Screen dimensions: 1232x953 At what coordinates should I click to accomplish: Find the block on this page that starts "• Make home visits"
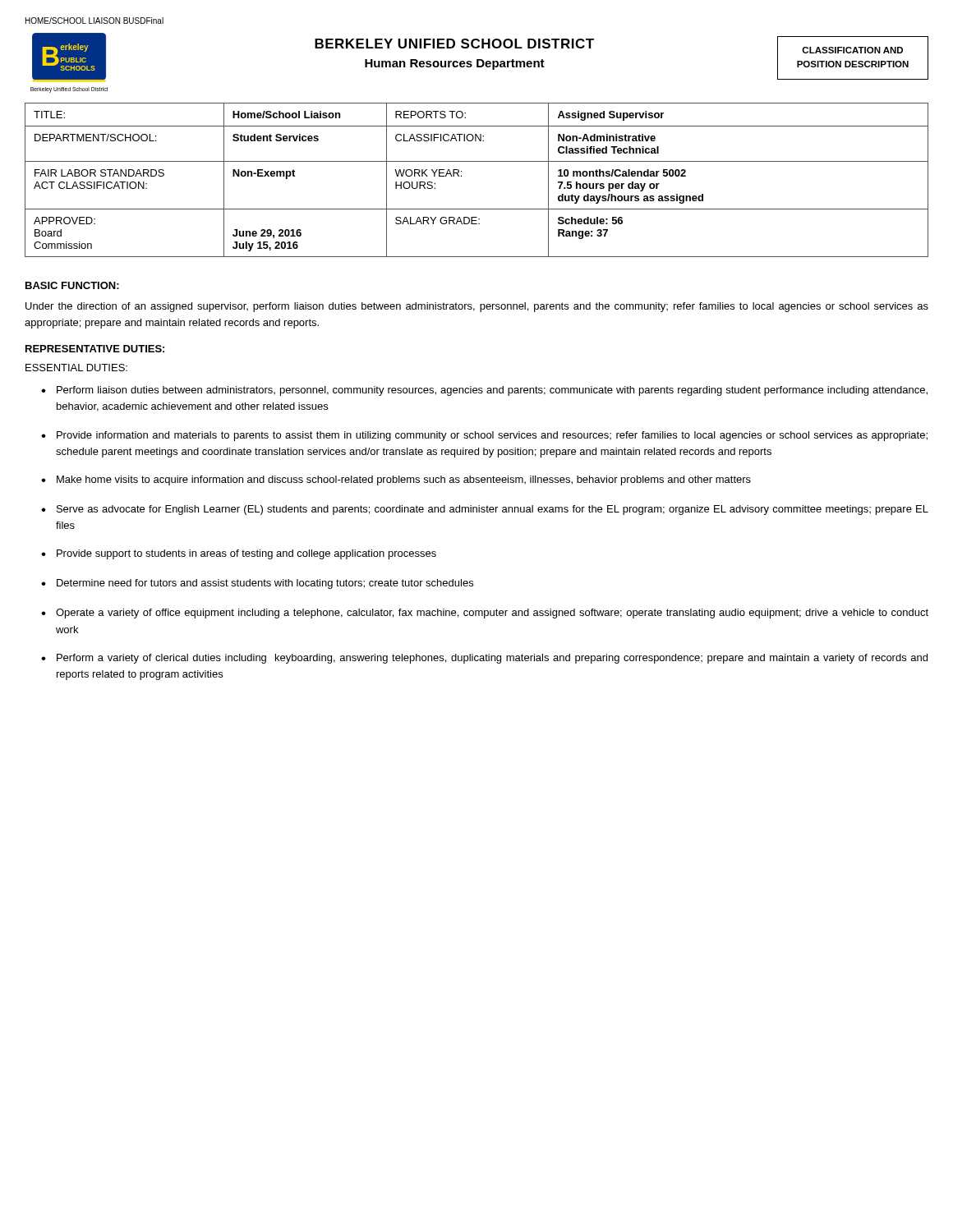point(485,480)
